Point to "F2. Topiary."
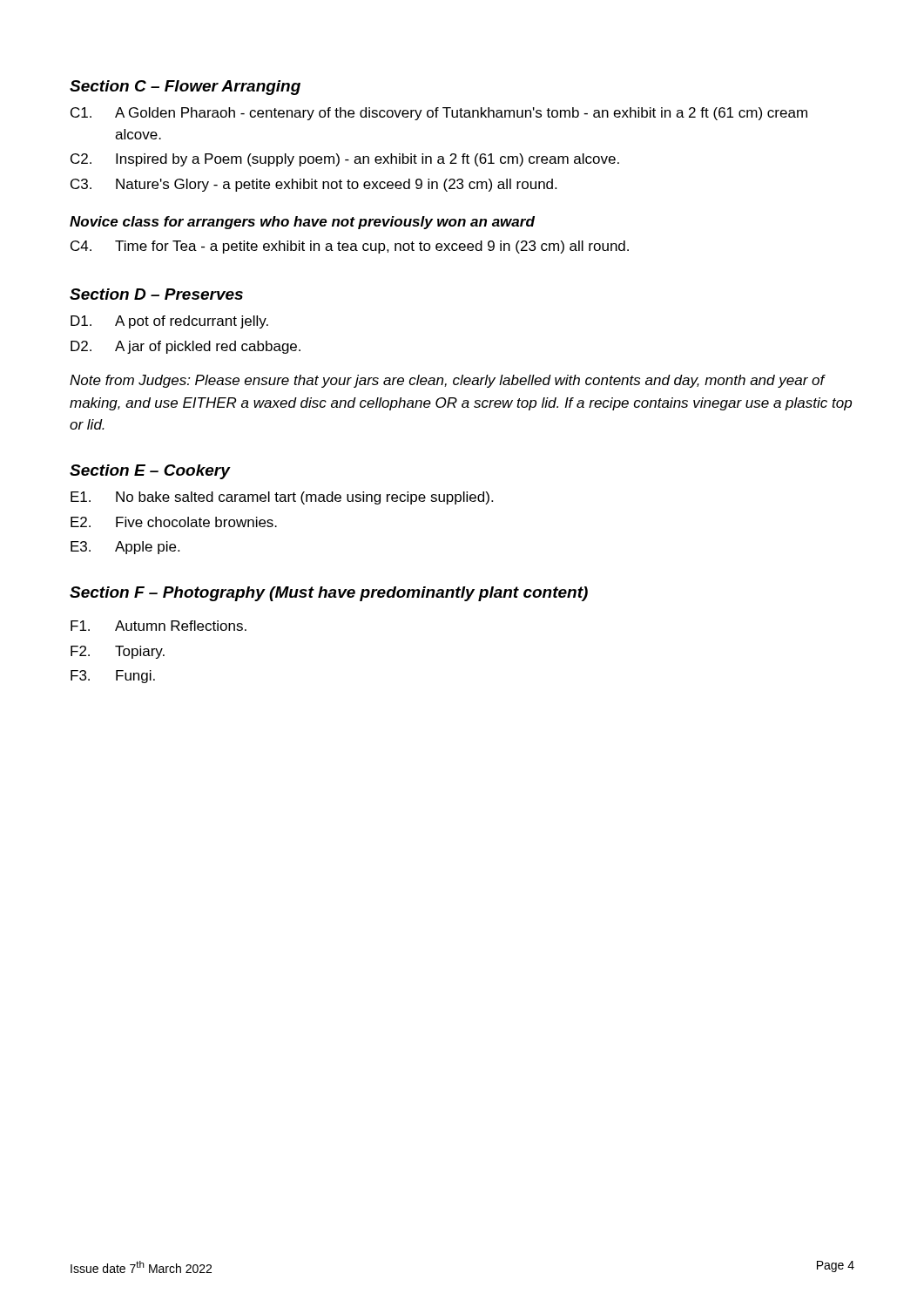This screenshot has height=1307, width=924. click(118, 652)
